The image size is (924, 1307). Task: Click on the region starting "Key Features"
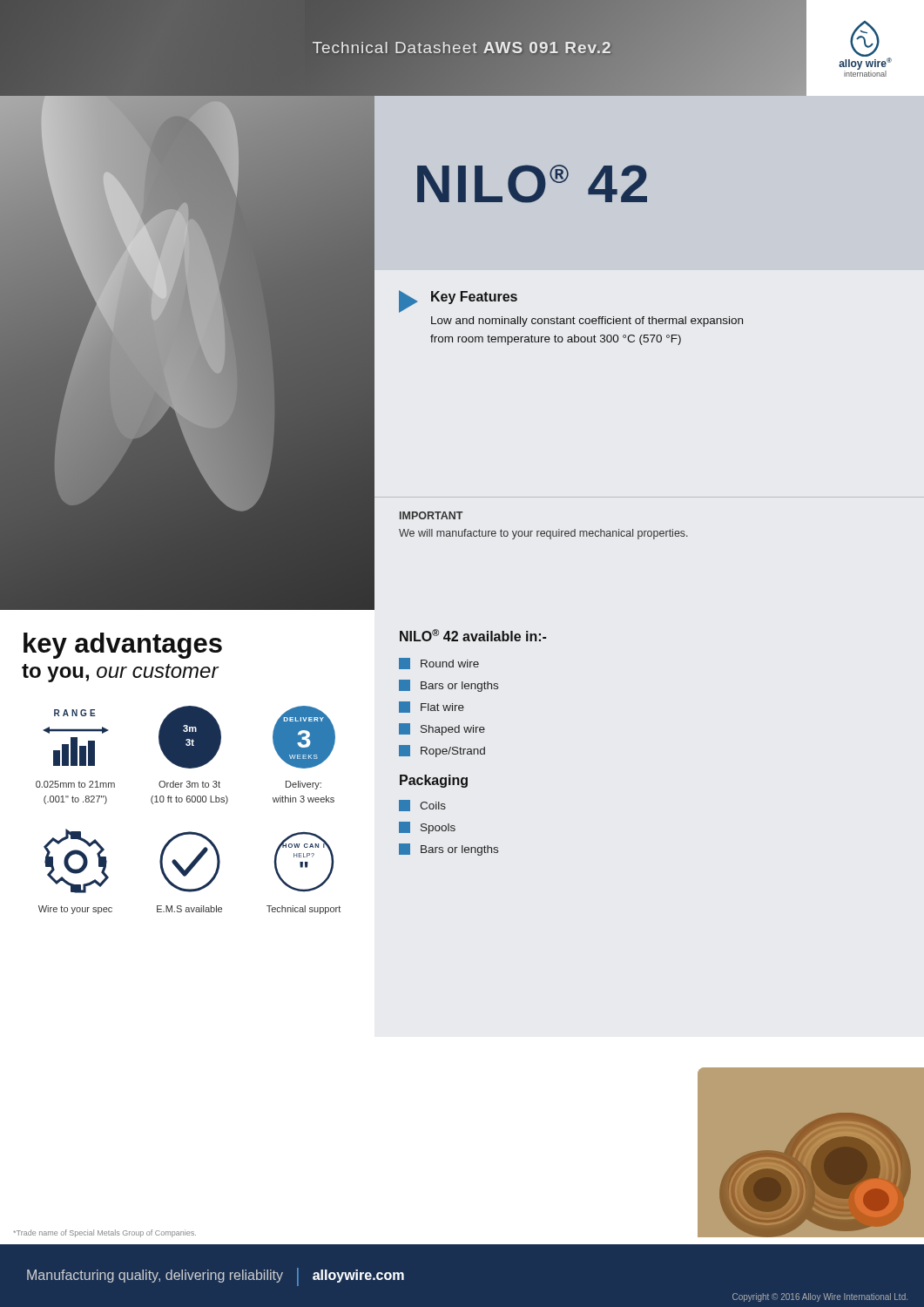point(474,297)
